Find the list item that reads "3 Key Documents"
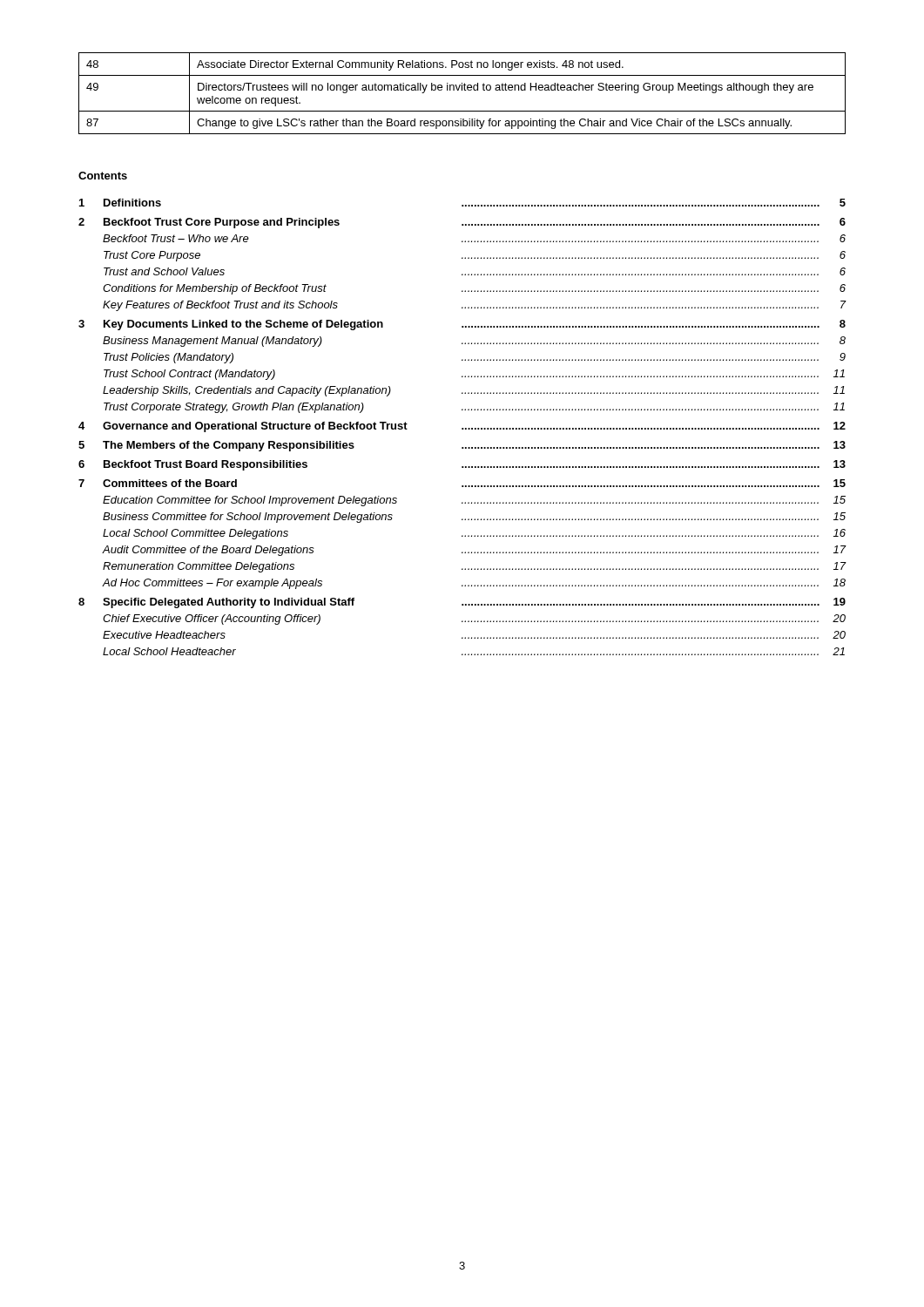Image resolution: width=924 pixels, height=1307 pixels. coord(462,324)
